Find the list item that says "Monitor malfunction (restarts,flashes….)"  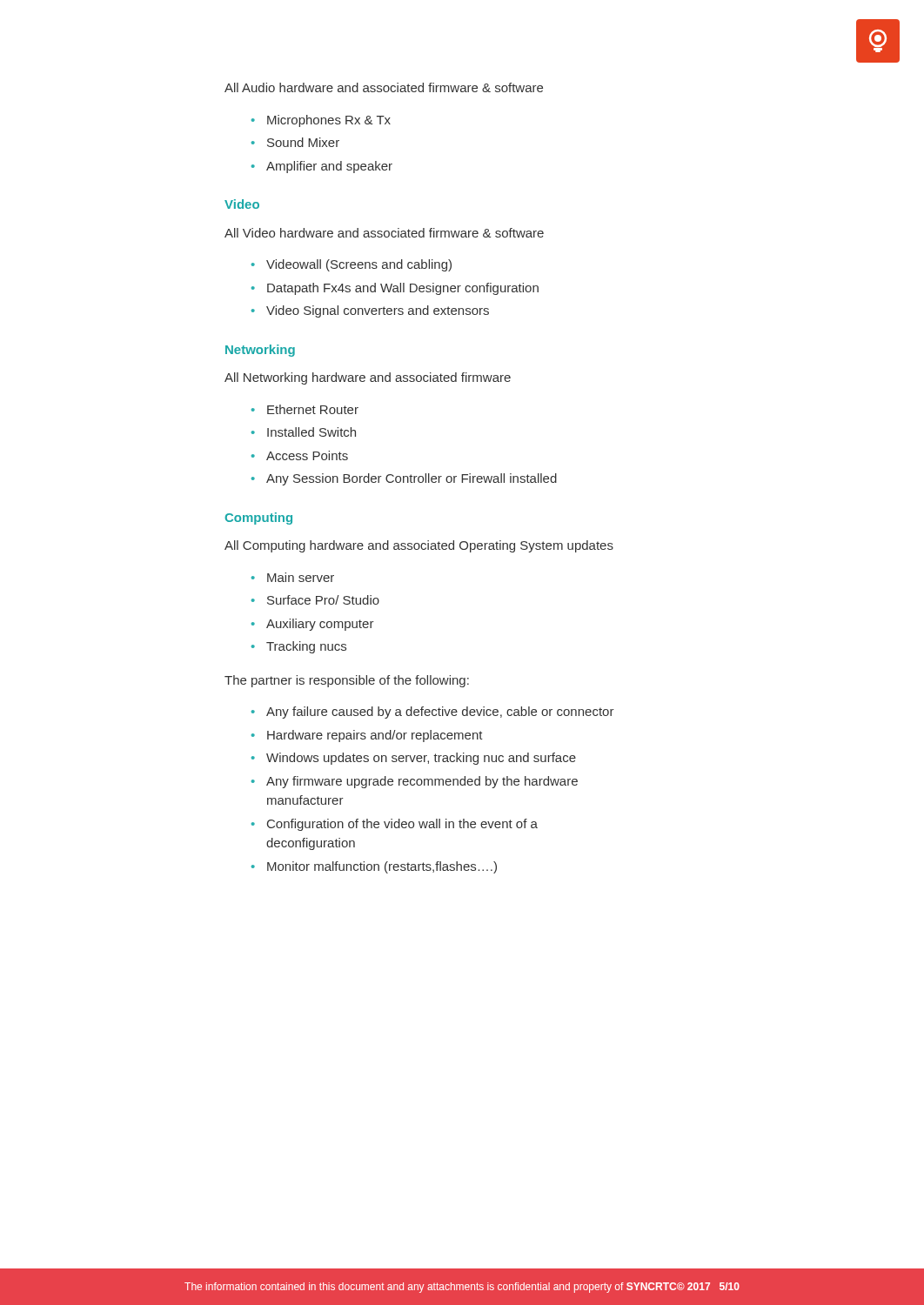pyautogui.click(x=382, y=866)
